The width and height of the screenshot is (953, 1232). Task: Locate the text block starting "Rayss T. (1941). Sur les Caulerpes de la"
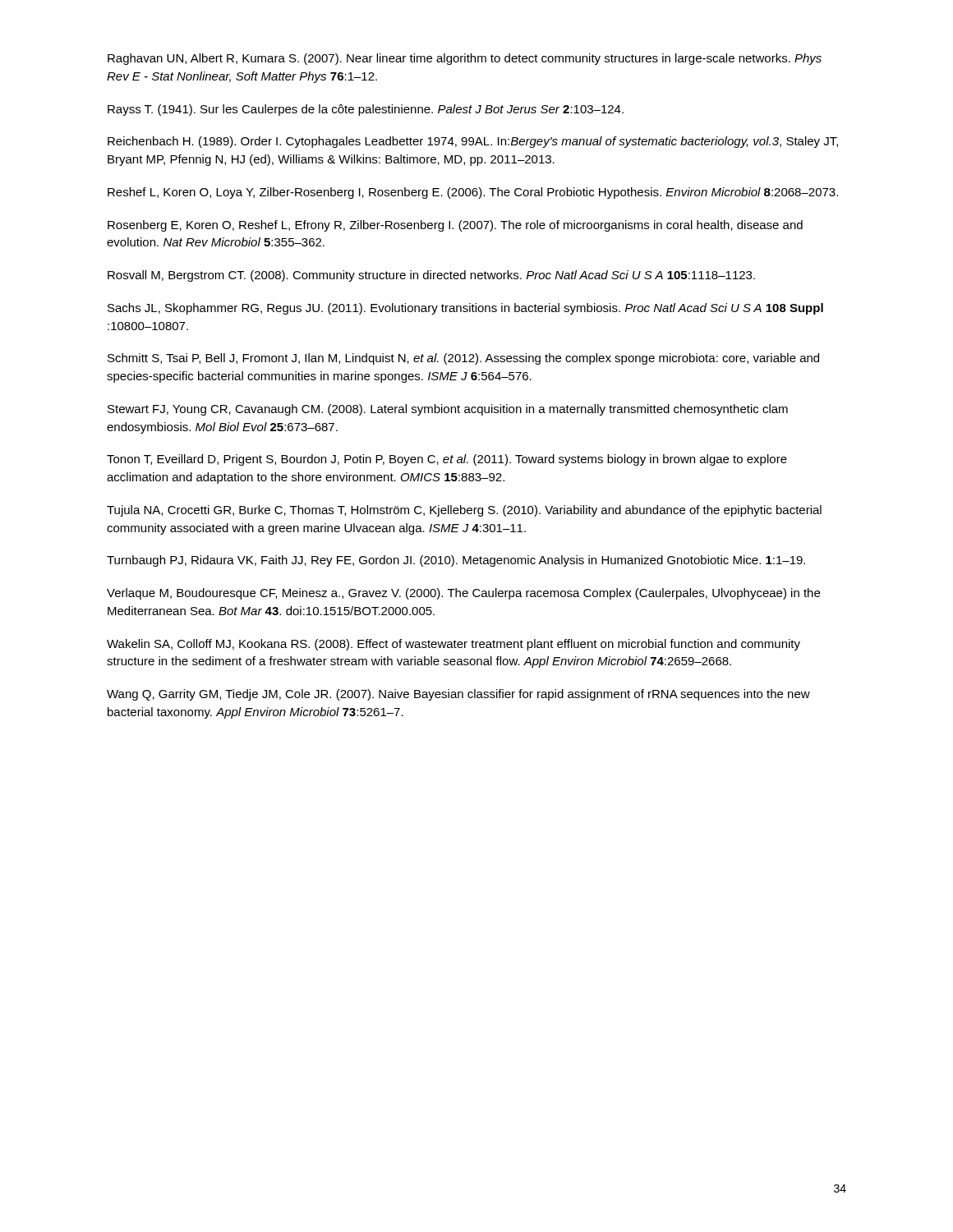pyautogui.click(x=366, y=108)
